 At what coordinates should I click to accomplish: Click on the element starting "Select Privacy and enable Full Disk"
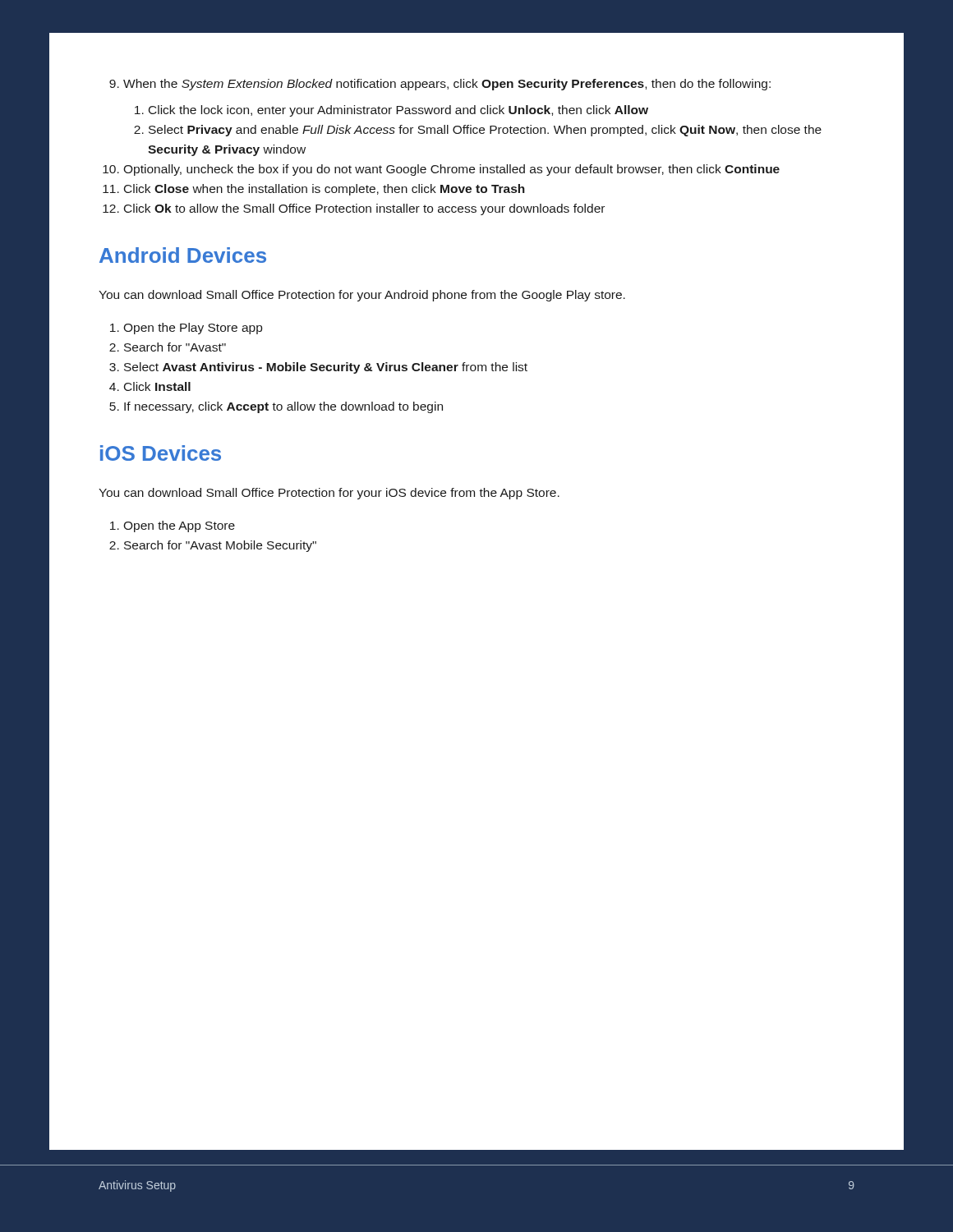pyautogui.click(x=501, y=140)
